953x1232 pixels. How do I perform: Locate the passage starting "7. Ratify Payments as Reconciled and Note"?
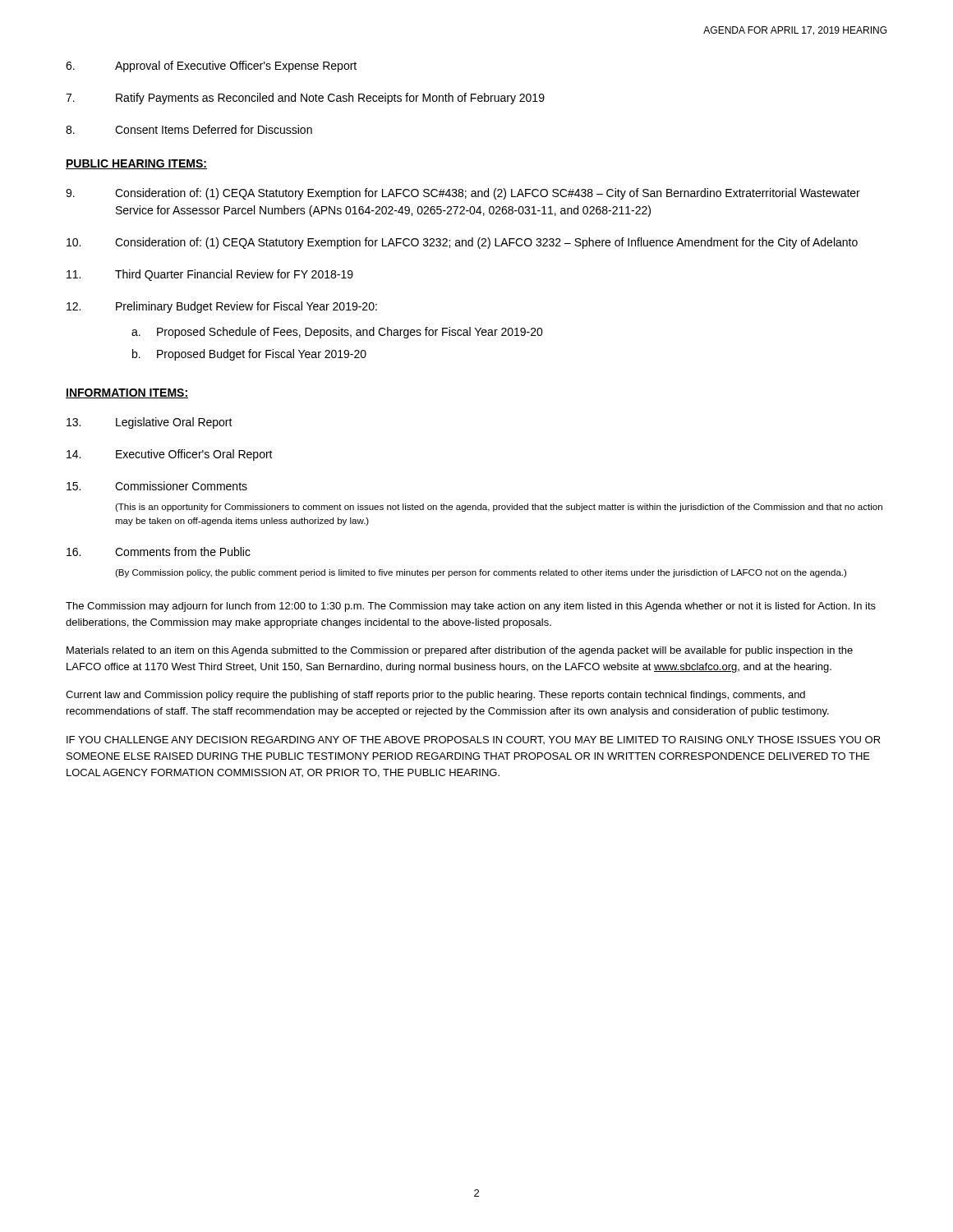click(x=476, y=98)
